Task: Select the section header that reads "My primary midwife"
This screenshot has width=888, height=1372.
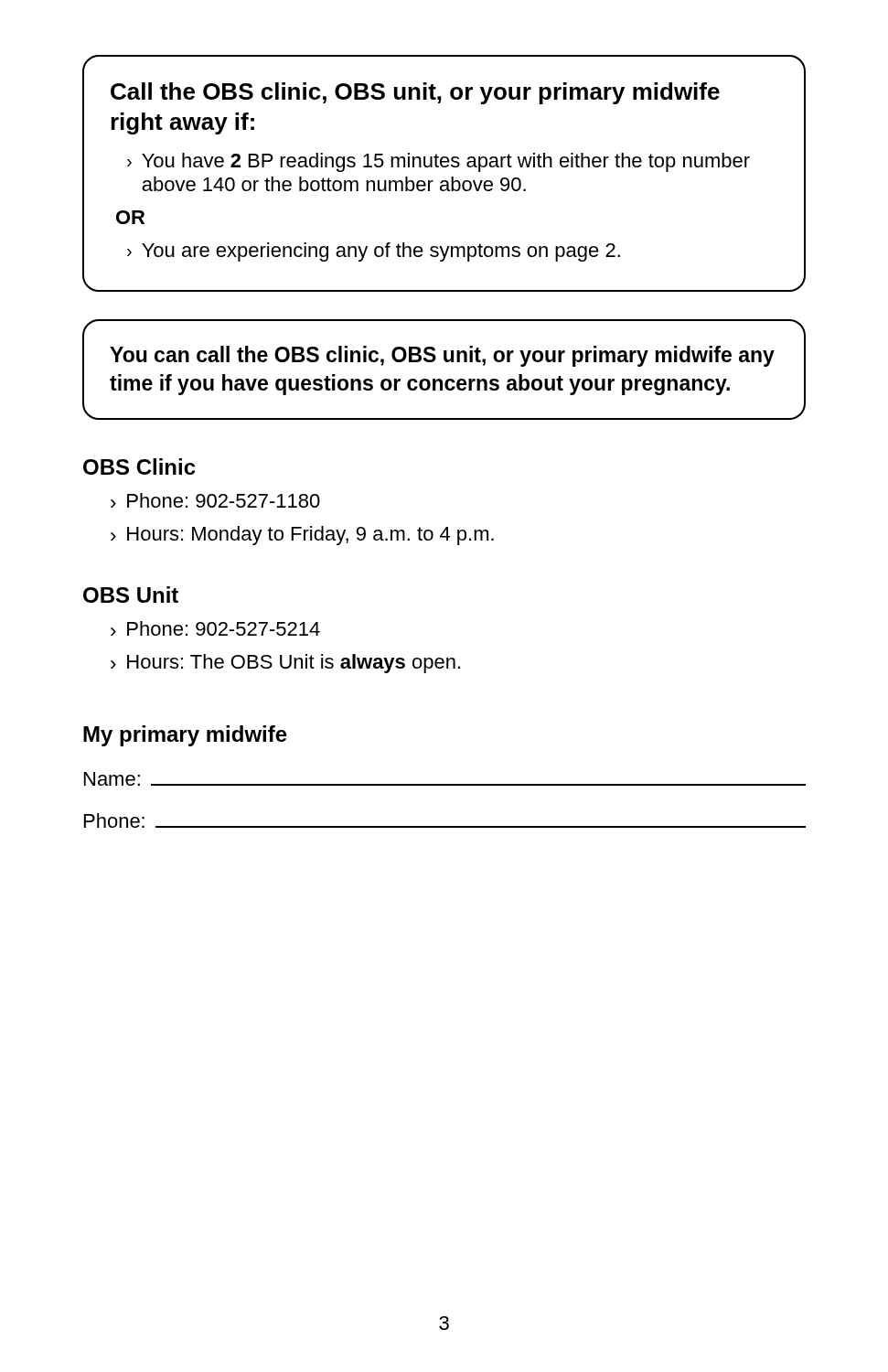Action: click(185, 734)
